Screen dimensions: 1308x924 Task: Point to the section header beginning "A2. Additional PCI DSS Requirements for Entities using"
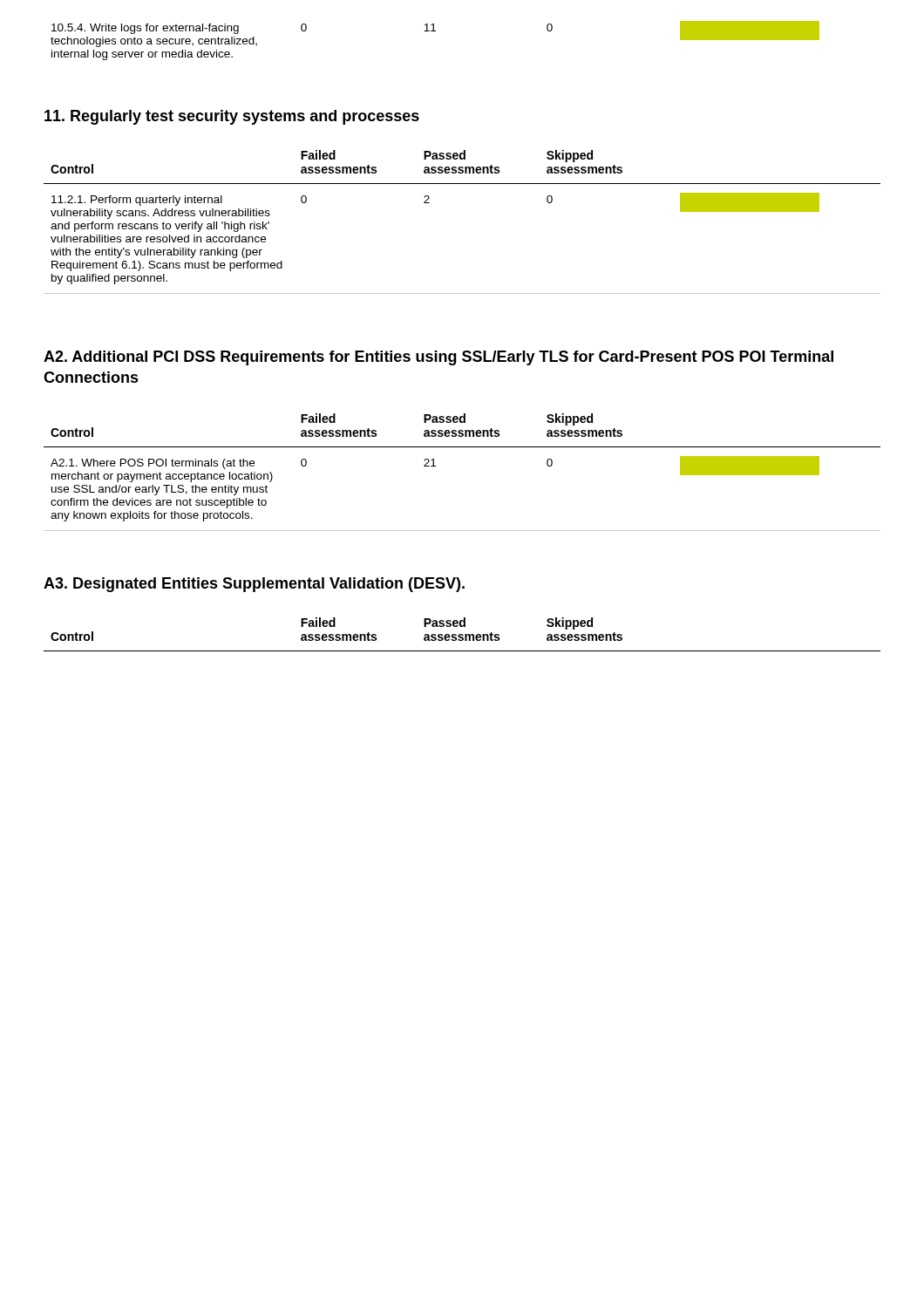coord(439,367)
